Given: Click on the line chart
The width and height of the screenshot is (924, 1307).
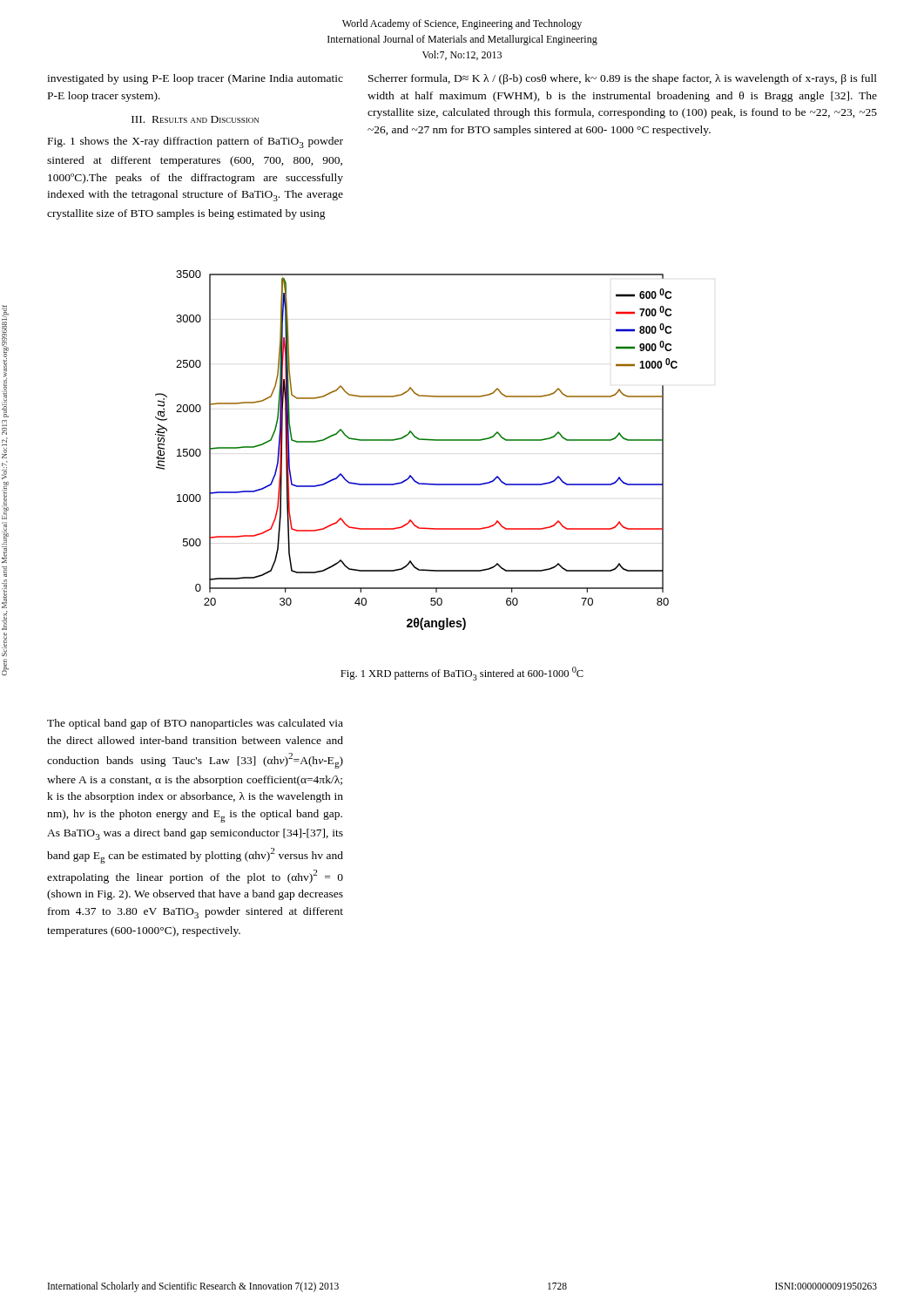Looking at the screenshot, I should click(x=462, y=459).
